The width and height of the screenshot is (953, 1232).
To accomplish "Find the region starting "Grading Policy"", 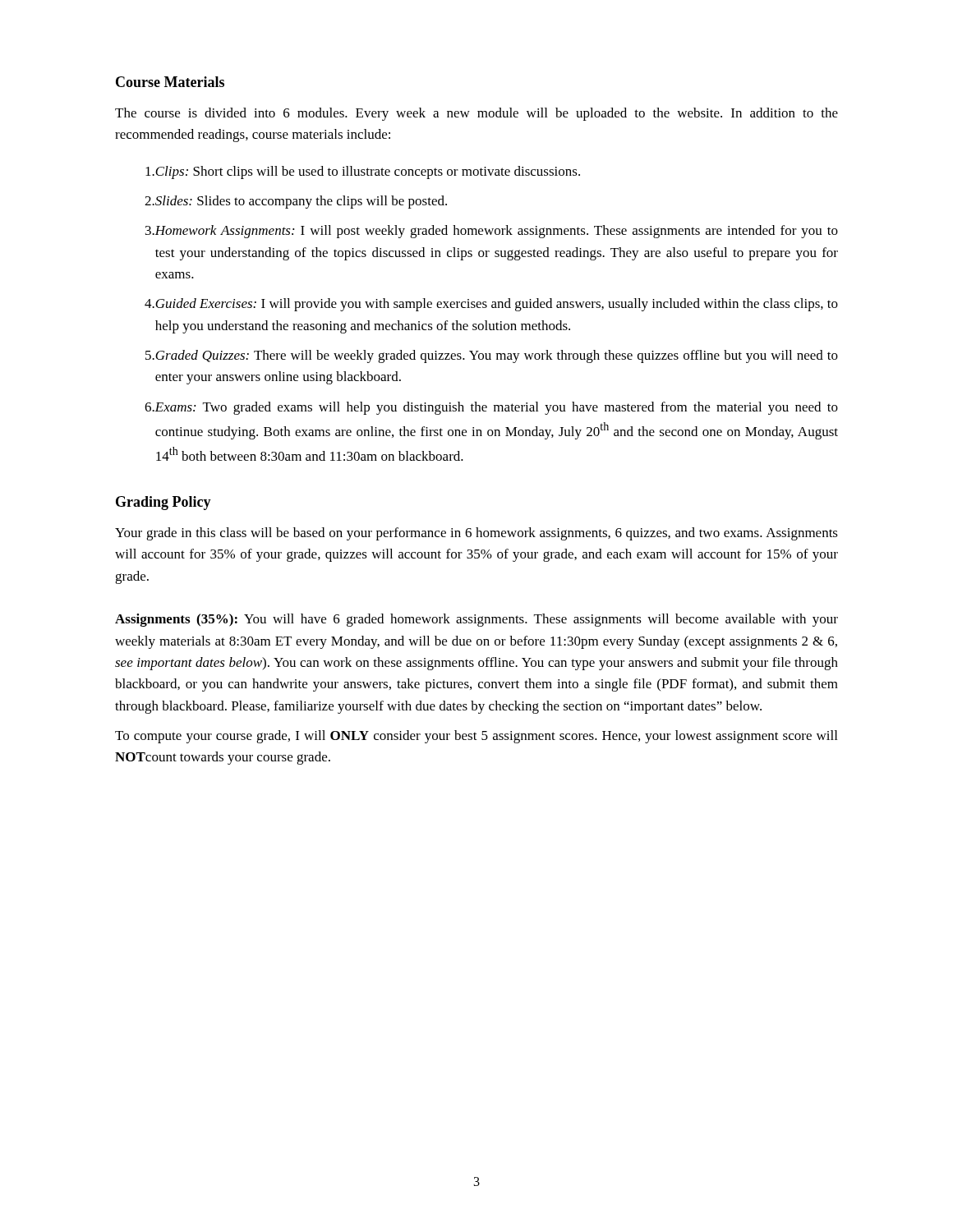I will tap(163, 502).
